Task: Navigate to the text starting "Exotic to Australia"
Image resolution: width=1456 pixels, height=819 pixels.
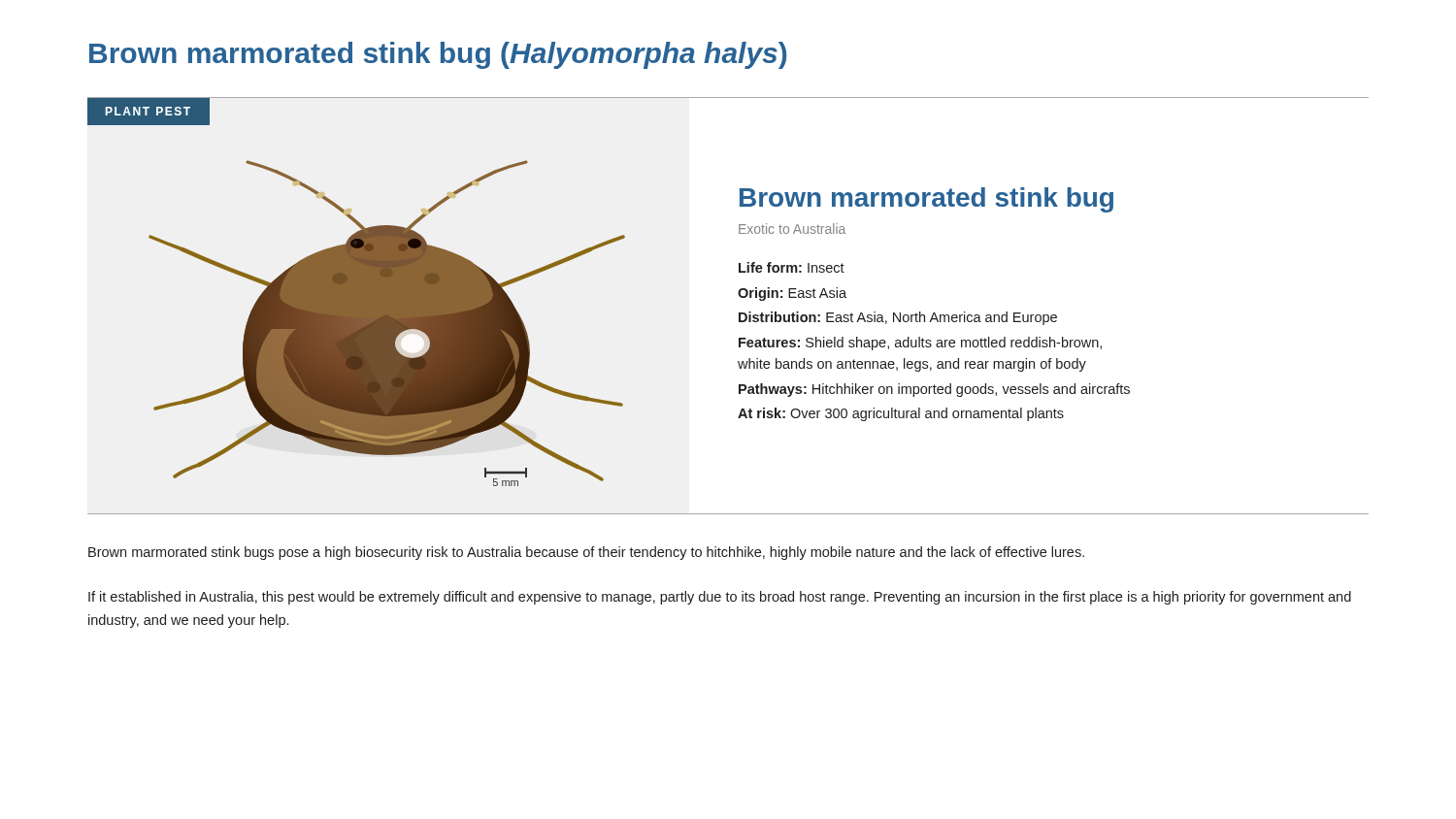Action: coord(792,229)
